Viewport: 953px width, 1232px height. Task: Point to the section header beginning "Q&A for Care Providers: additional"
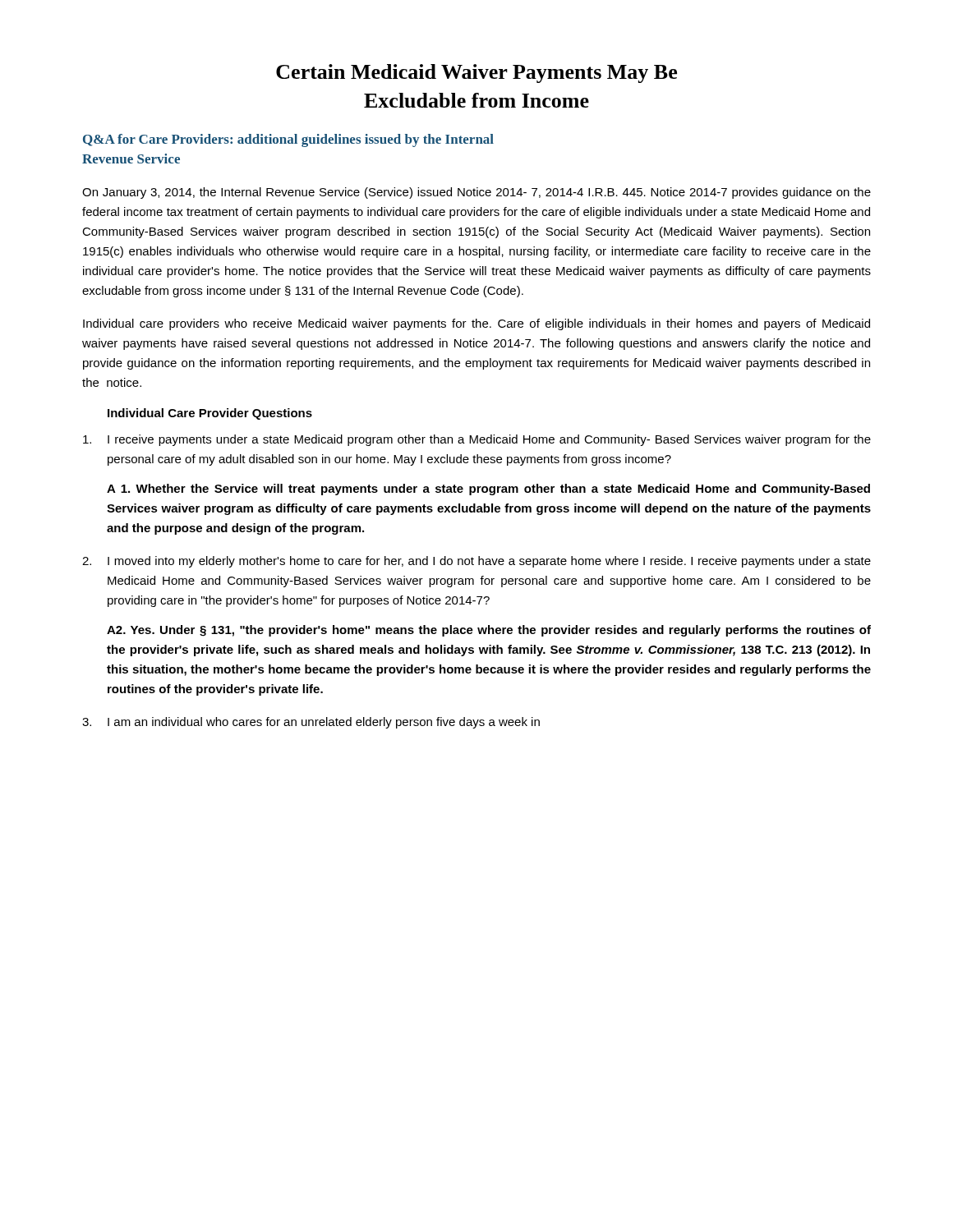click(x=288, y=149)
